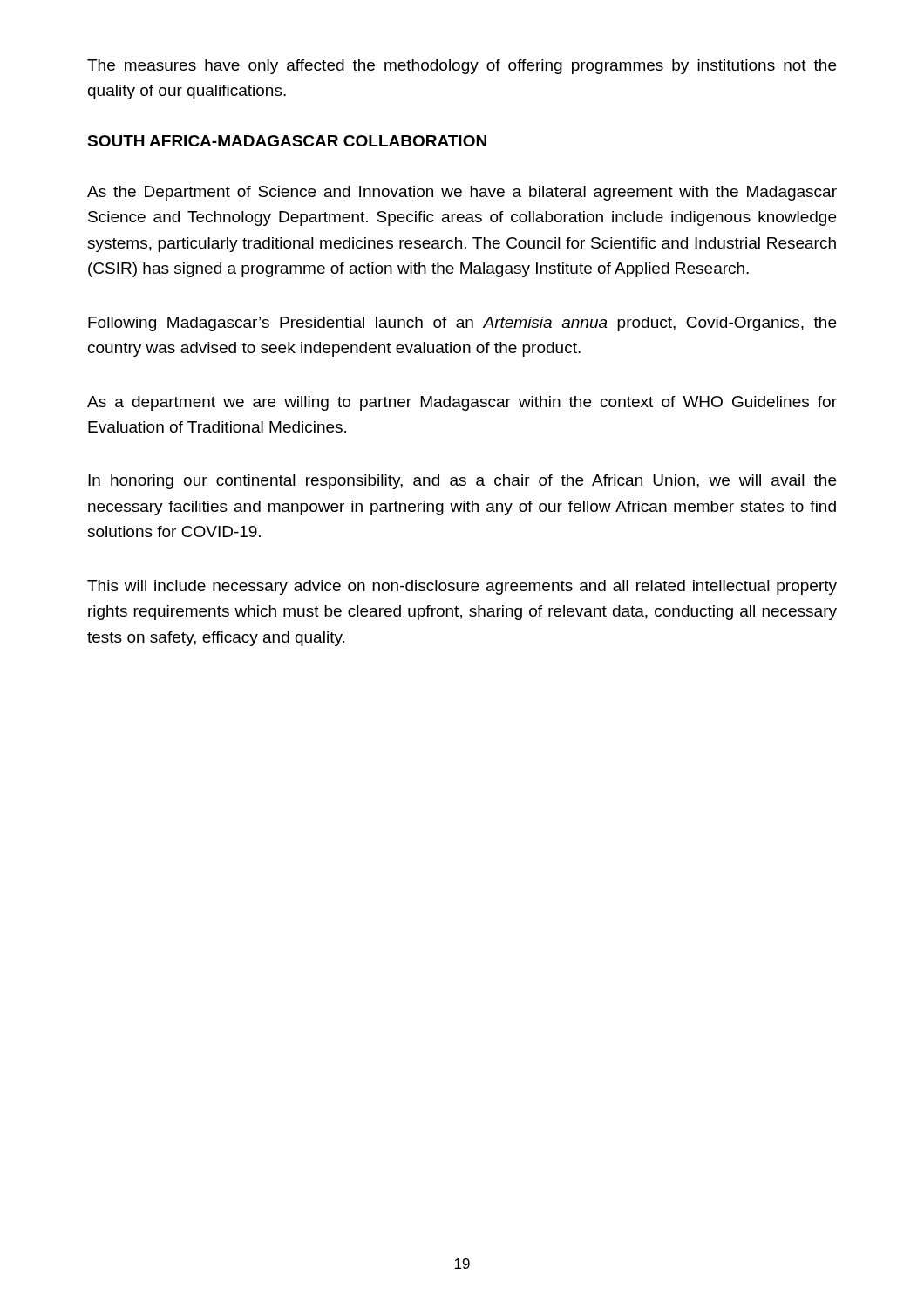
Task: Select the text starting "SOUTH AFRICA-MADAGASCAR COLLABORATION"
Action: tap(287, 141)
